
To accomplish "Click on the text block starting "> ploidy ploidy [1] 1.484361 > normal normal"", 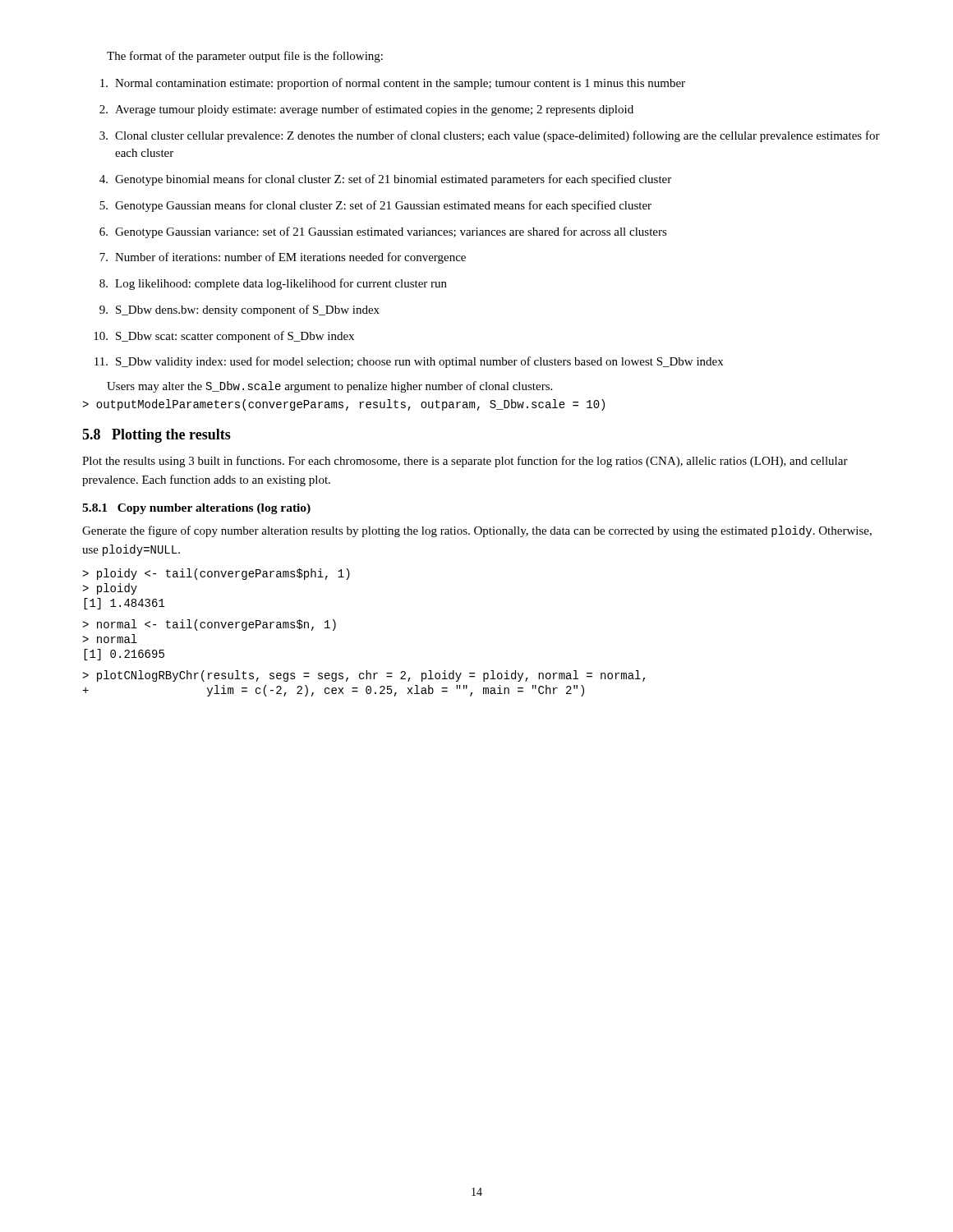I will click(216, 574).
